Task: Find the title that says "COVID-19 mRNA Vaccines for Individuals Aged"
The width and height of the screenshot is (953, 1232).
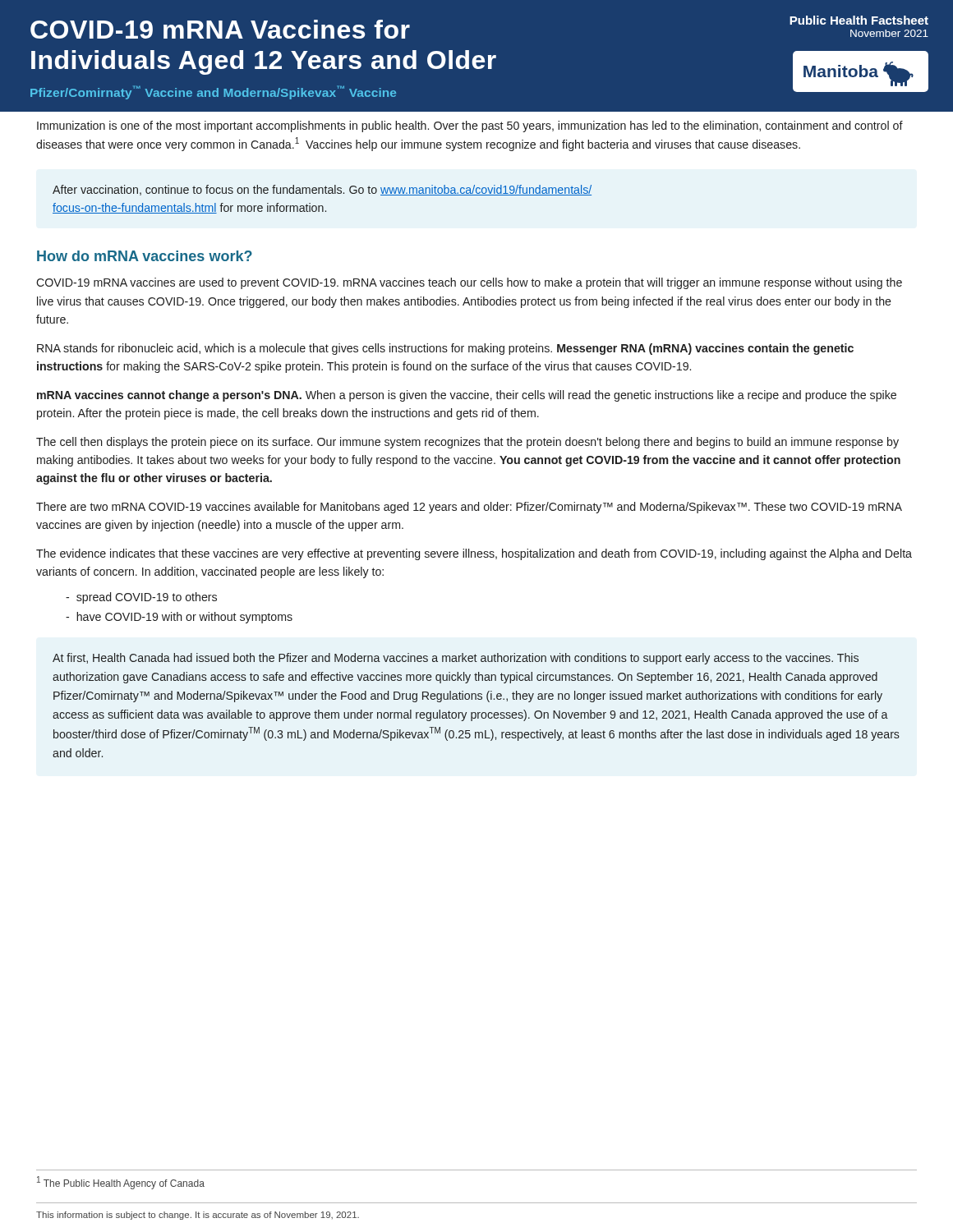Action: tap(476, 56)
